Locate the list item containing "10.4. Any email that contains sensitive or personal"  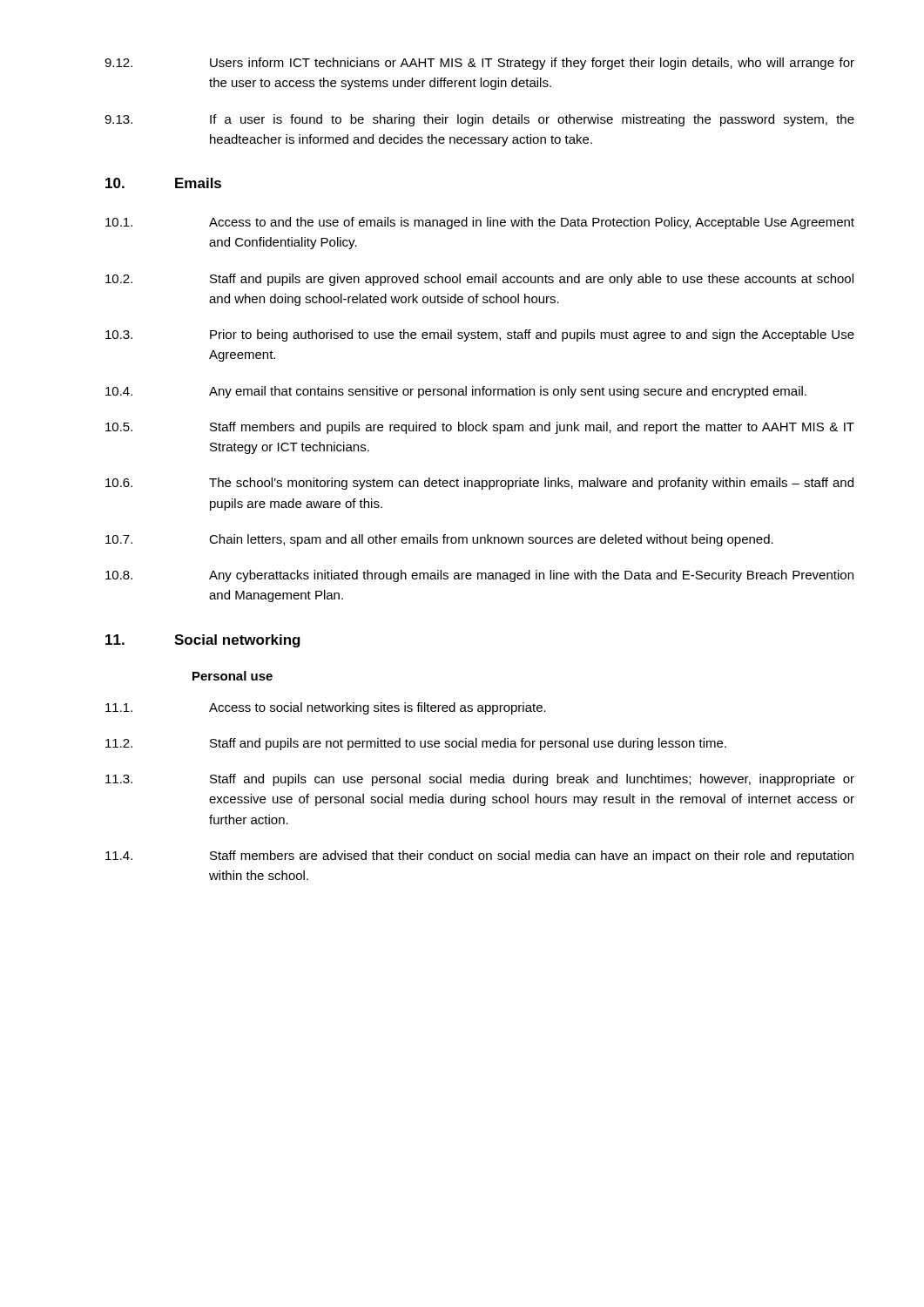coord(471,390)
